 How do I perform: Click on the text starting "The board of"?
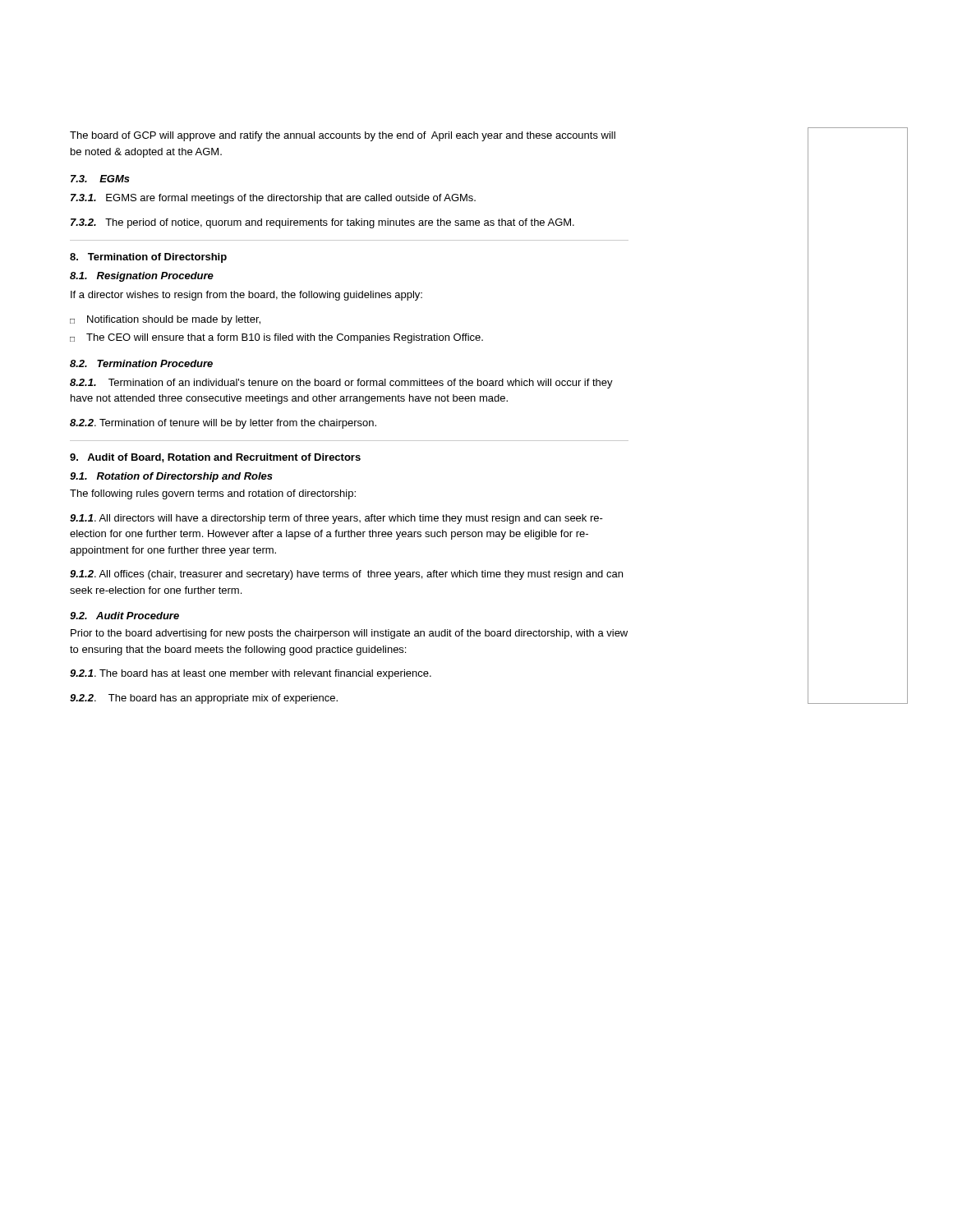343,143
